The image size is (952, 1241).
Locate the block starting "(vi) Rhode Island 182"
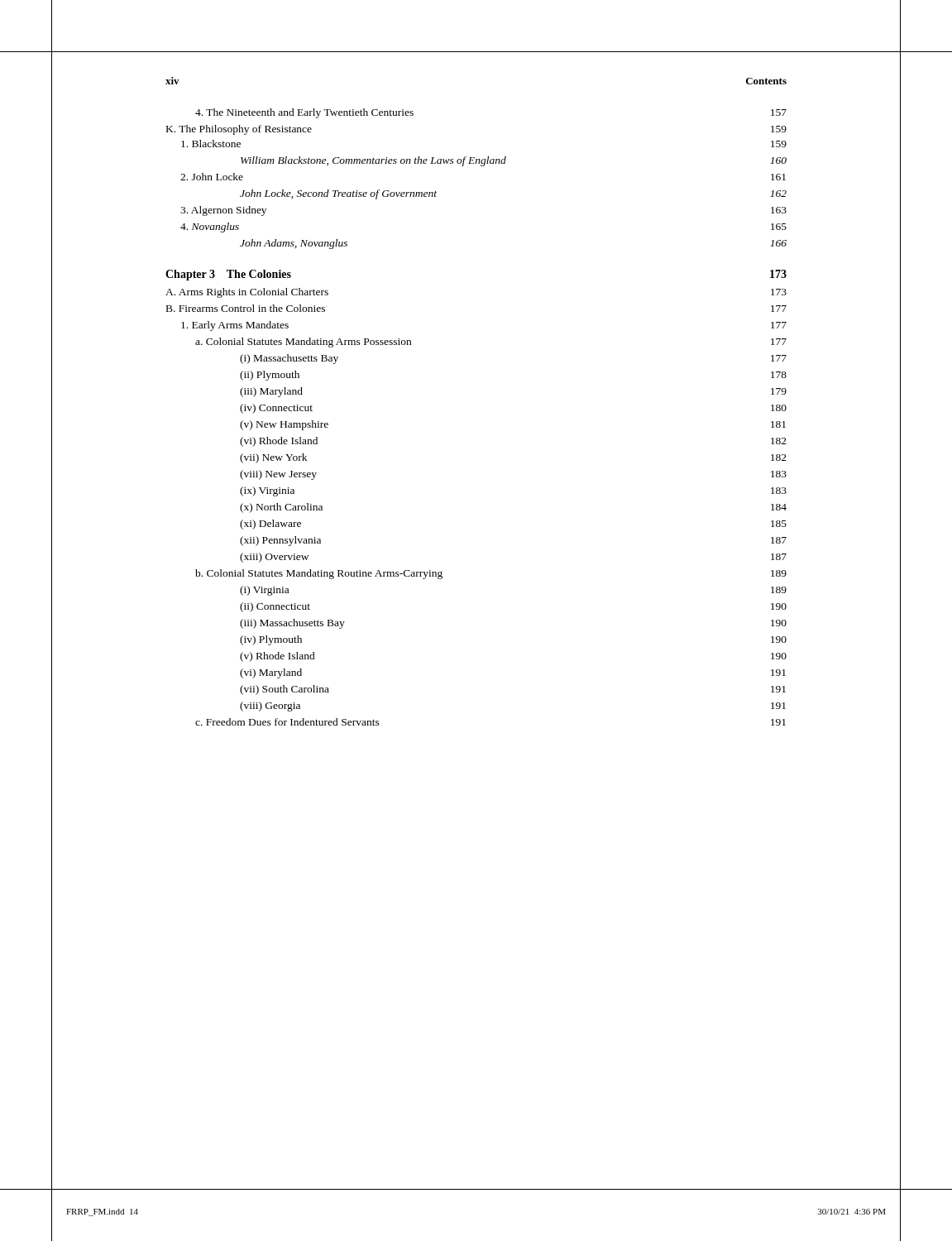pos(279,441)
